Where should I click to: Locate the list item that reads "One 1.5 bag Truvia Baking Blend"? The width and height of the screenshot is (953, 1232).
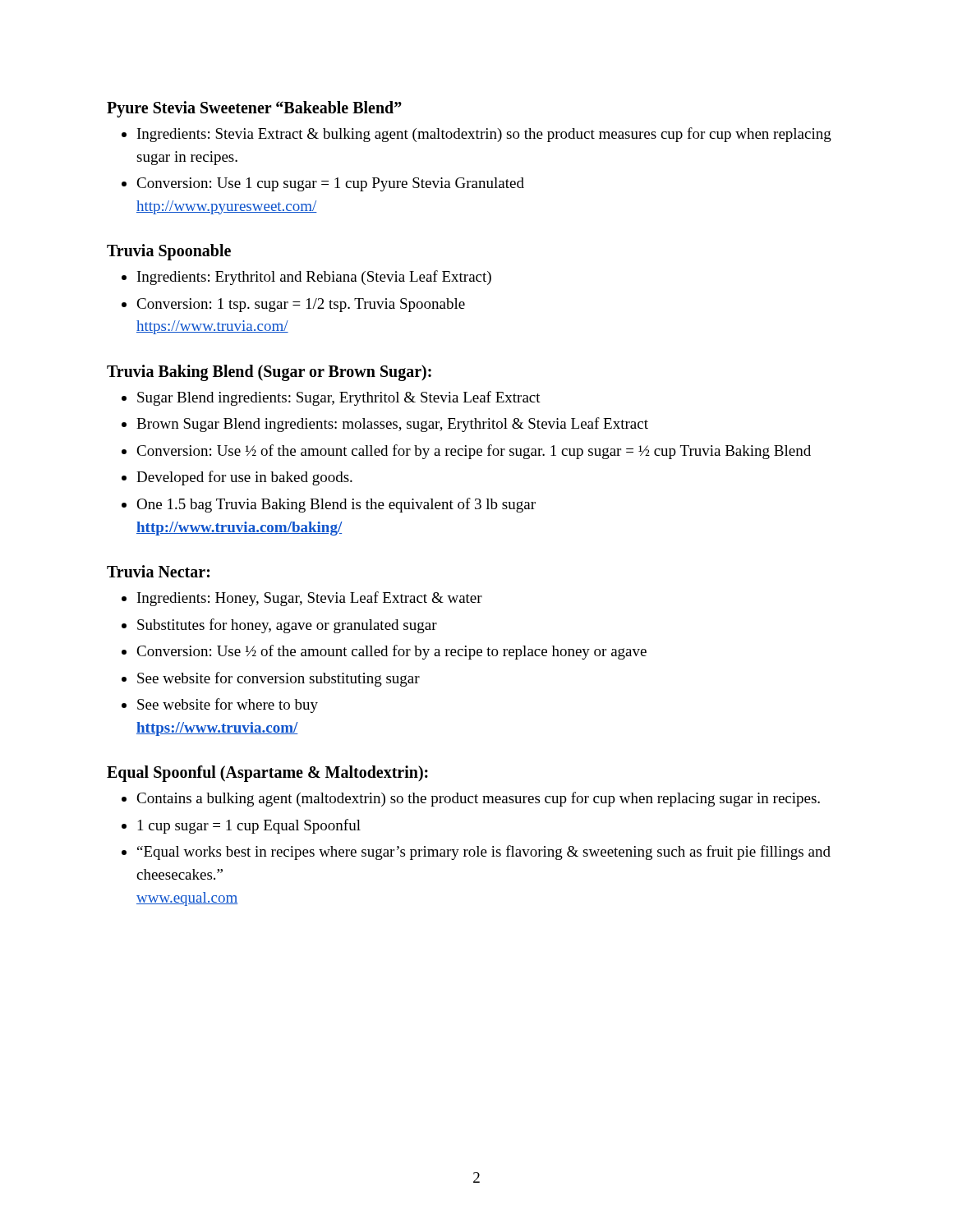click(x=336, y=515)
